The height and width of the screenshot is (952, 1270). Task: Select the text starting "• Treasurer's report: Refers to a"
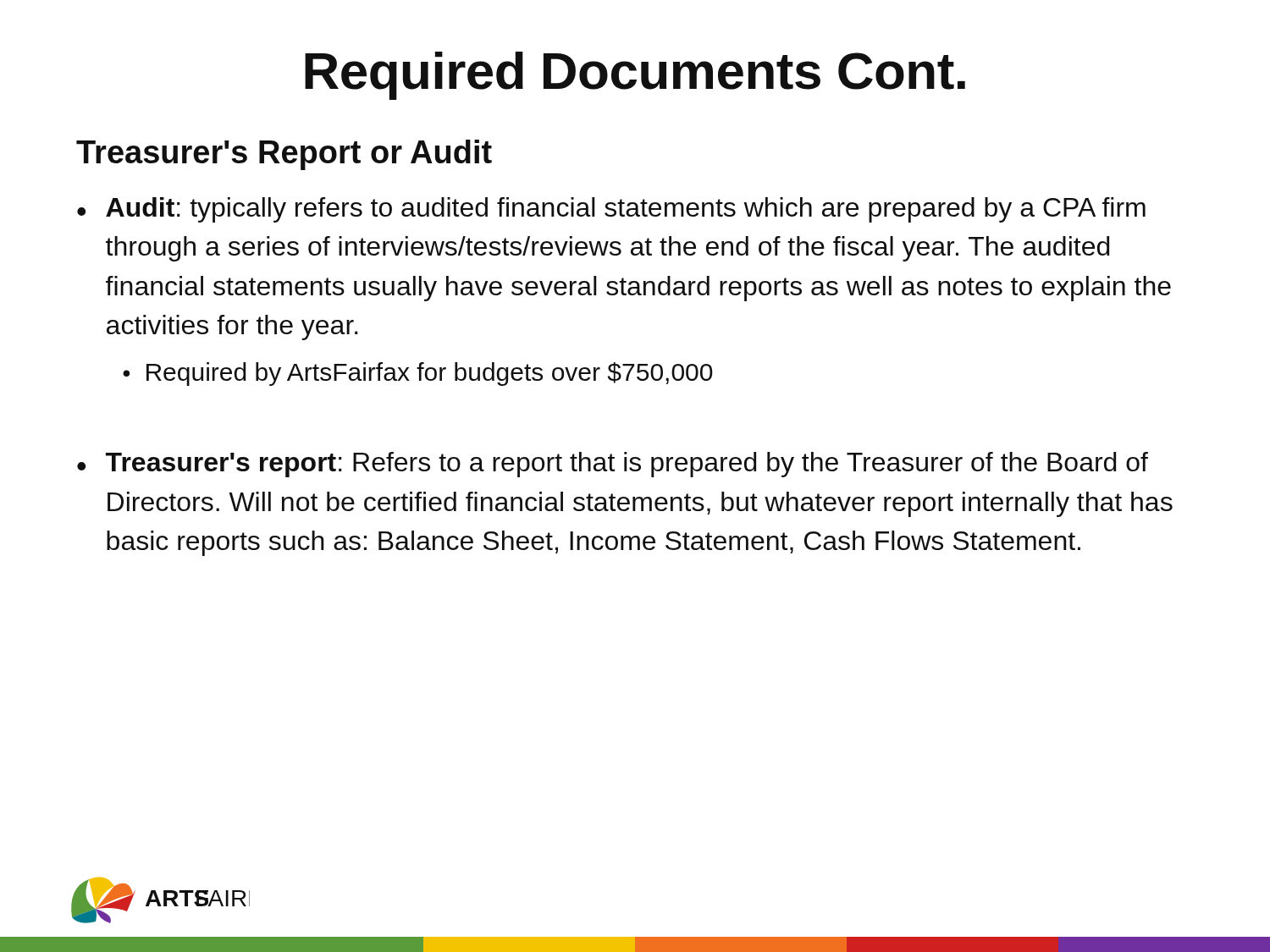point(635,502)
